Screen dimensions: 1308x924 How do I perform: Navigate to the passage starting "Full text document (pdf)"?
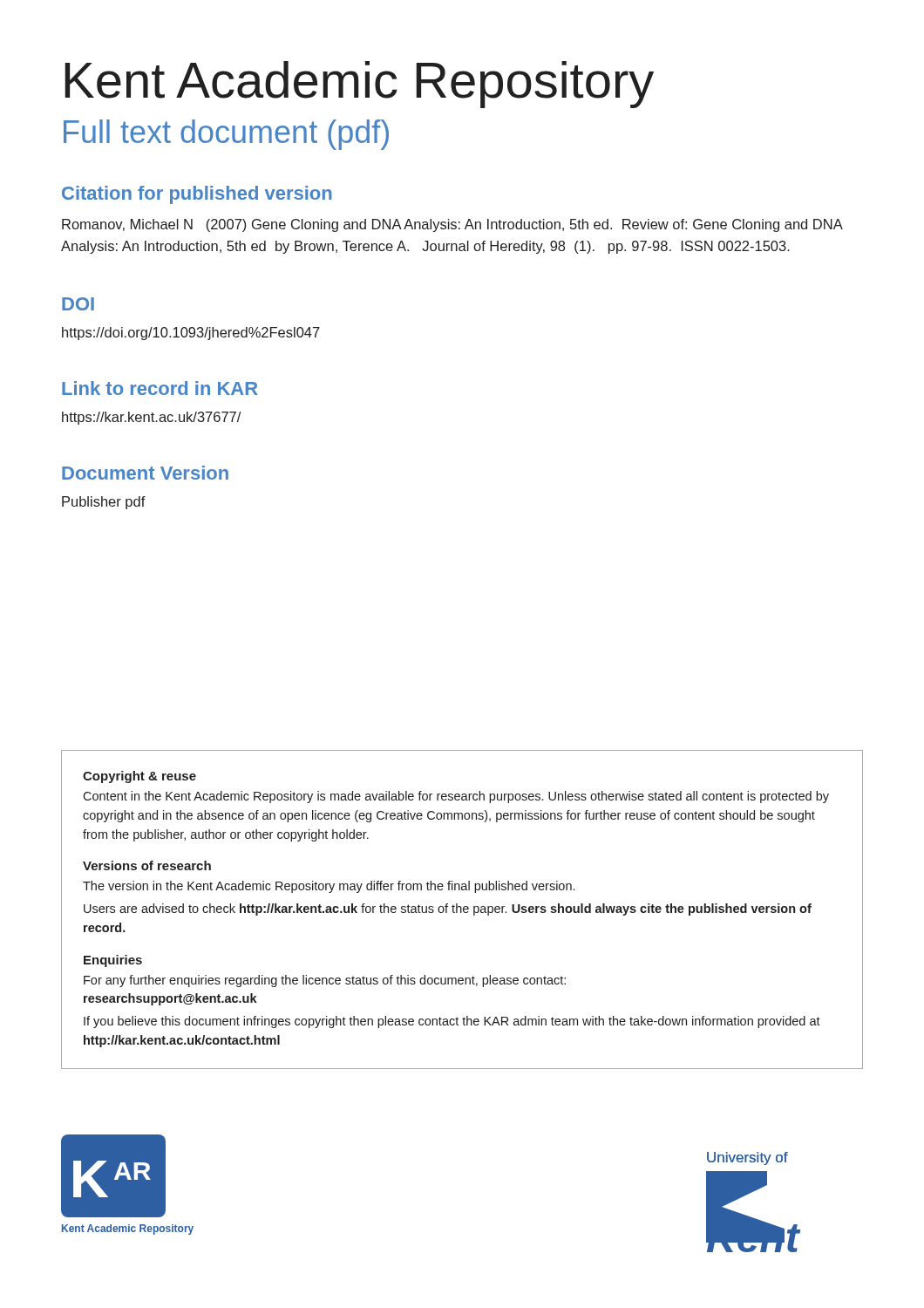pos(226,135)
